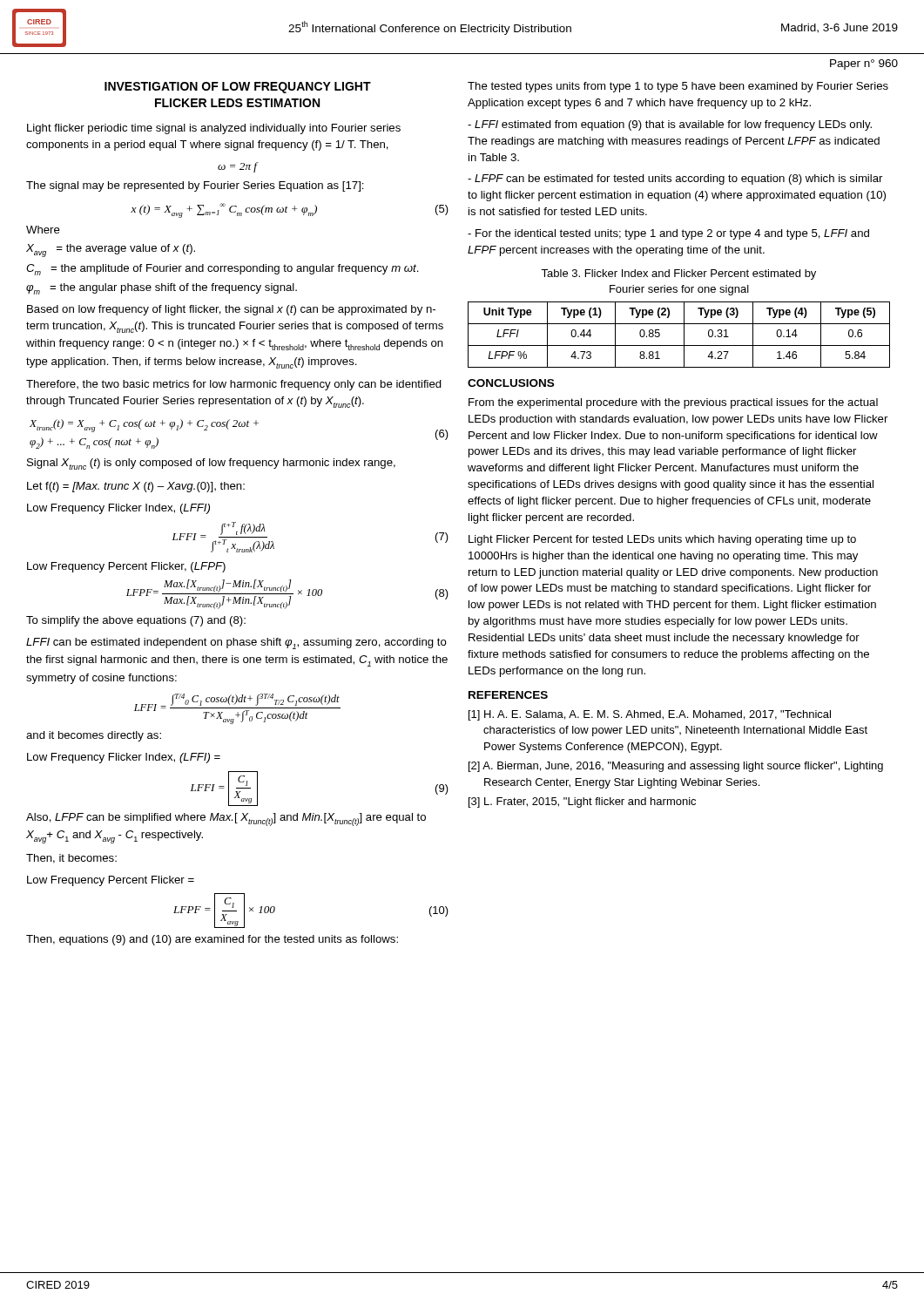Click on the table containing "Type (5)"
The width and height of the screenshot is (924, 1307).
[x=679, y=334]
